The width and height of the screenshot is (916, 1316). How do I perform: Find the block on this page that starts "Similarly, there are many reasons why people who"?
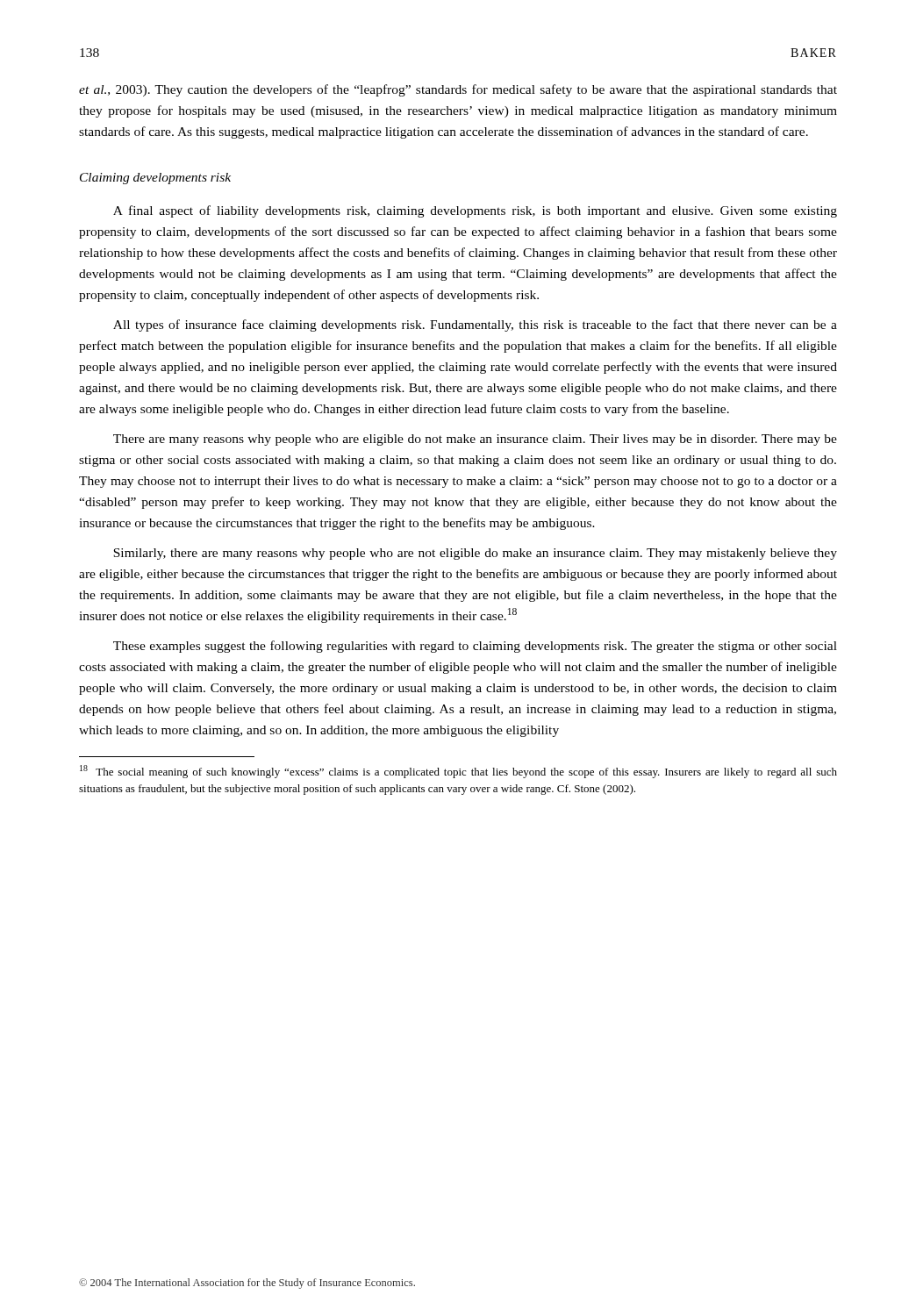458,585
